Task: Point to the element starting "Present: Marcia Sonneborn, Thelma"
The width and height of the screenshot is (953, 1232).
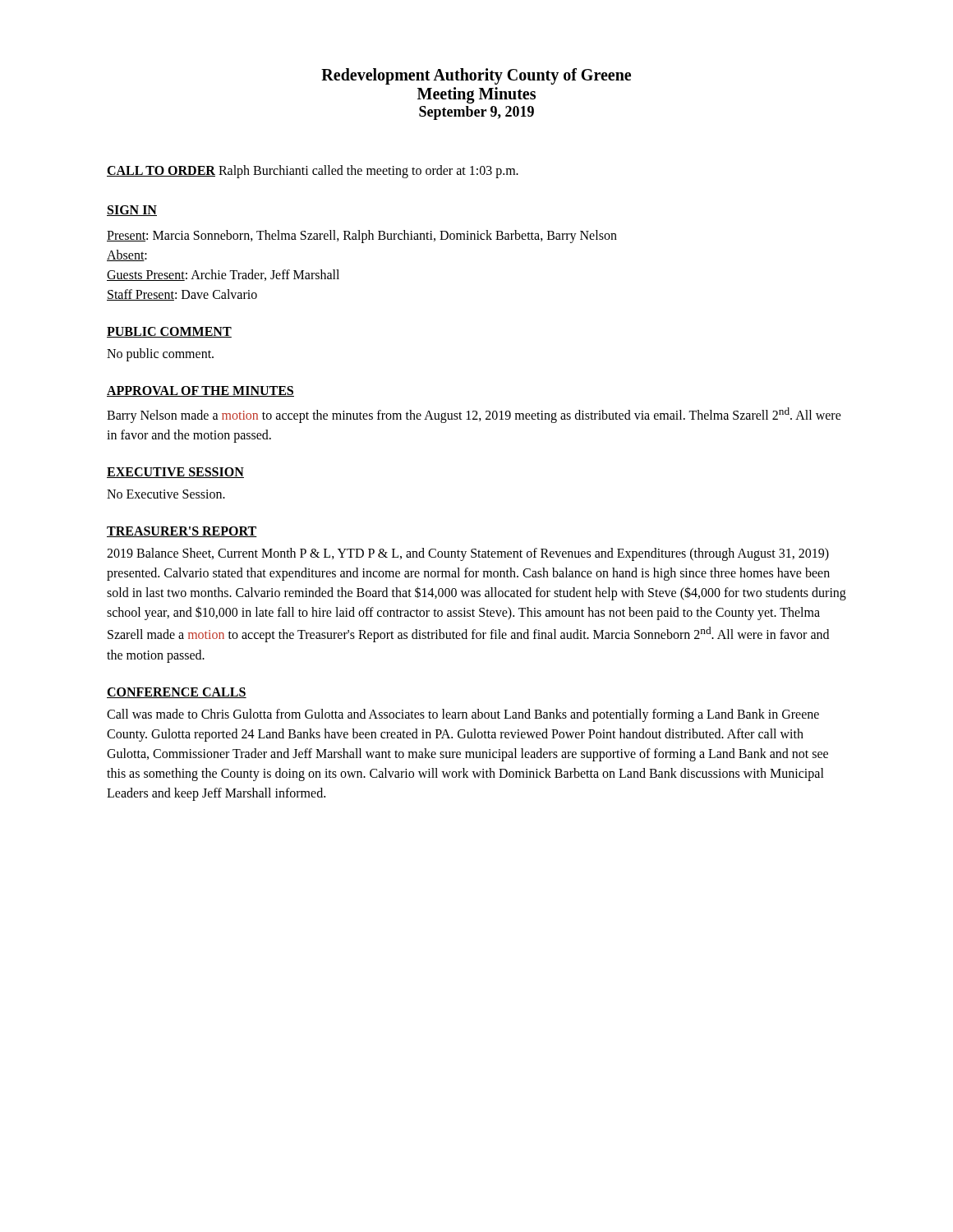Action: [x=362, y=237]
